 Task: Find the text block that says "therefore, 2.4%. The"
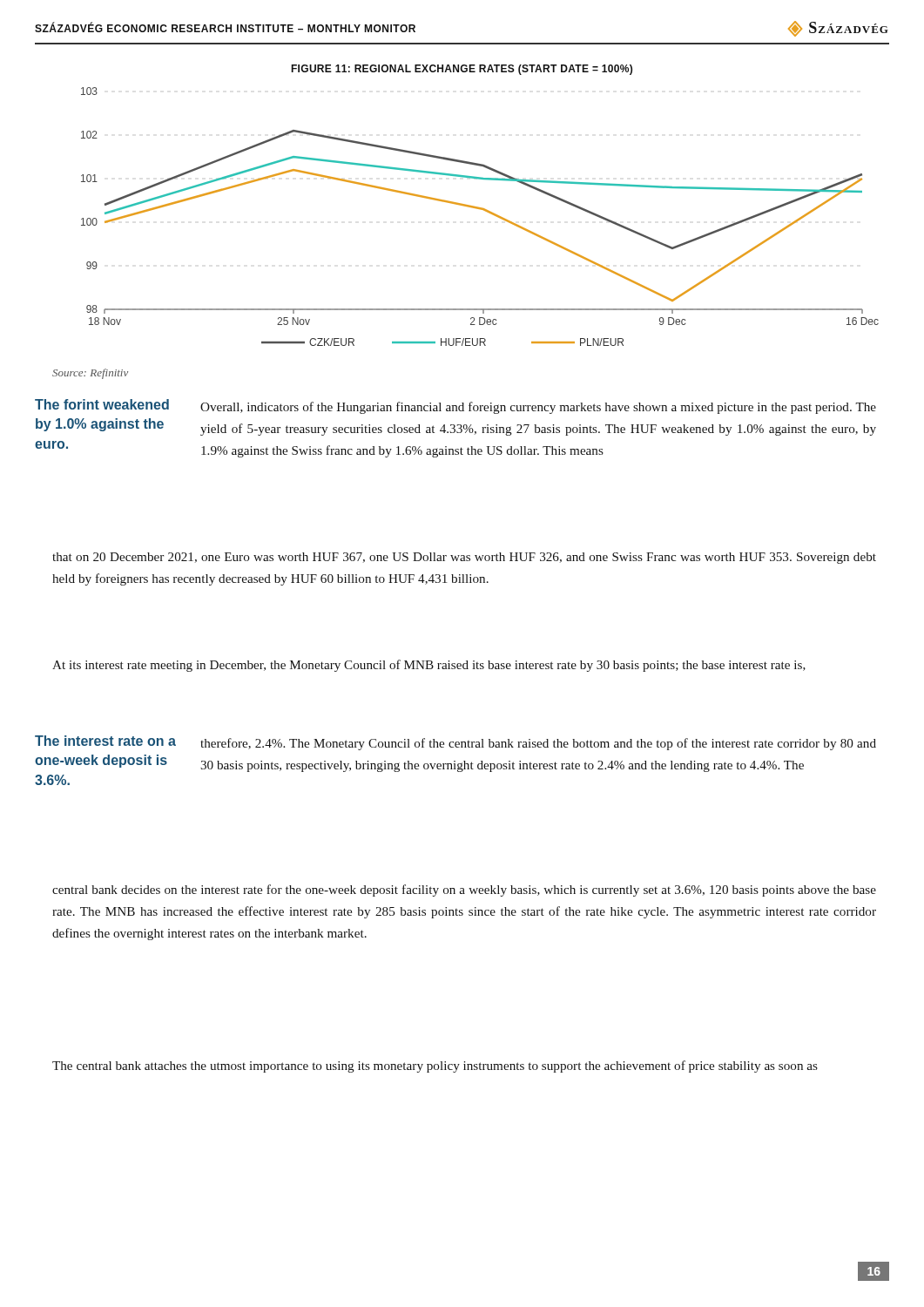pyautogui.click(x=538, y=754)
